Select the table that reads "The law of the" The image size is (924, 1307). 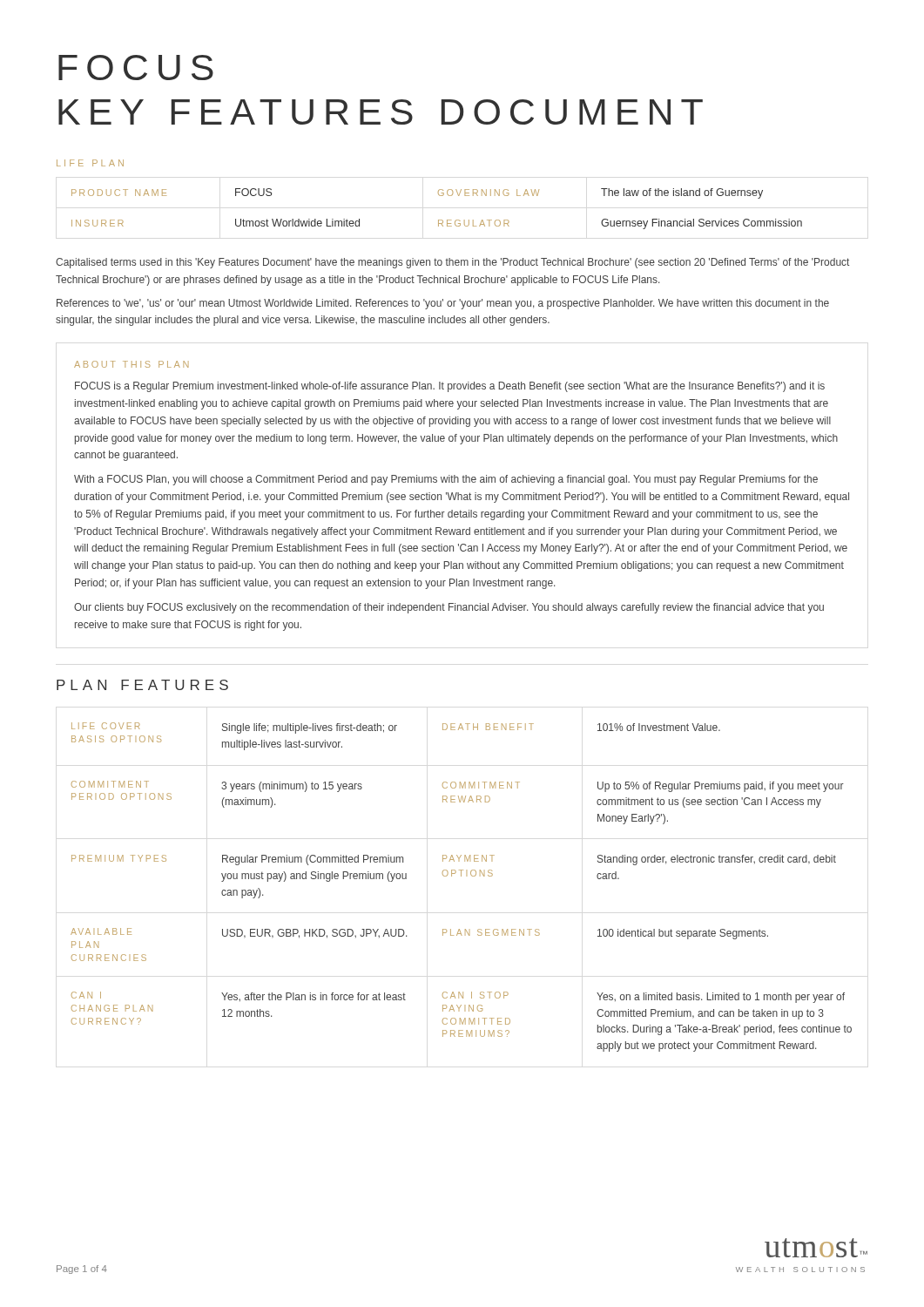pyautogui.click(x=462, y=208)
